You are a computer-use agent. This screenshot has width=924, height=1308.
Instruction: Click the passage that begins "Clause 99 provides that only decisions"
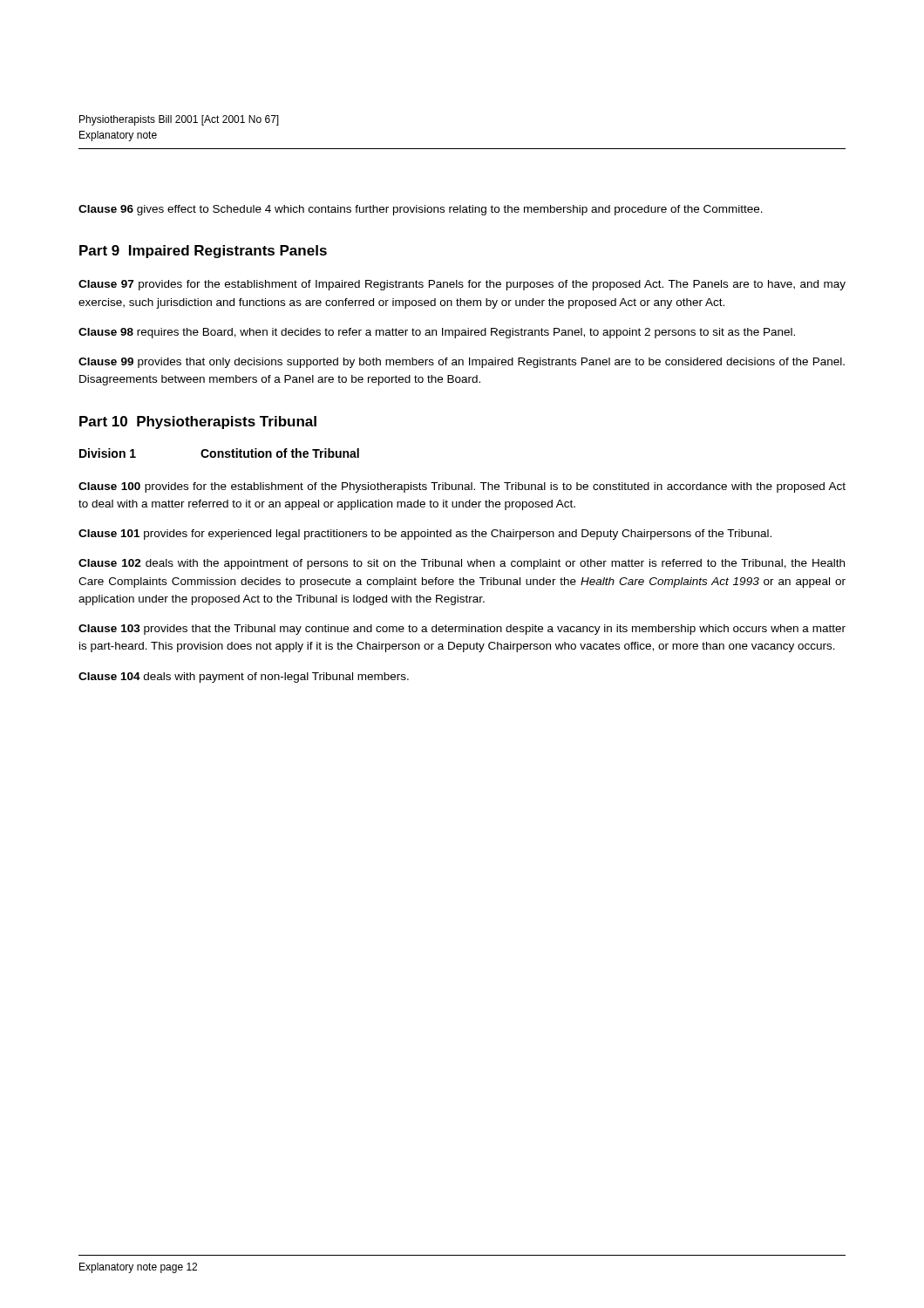click(462, 370)
